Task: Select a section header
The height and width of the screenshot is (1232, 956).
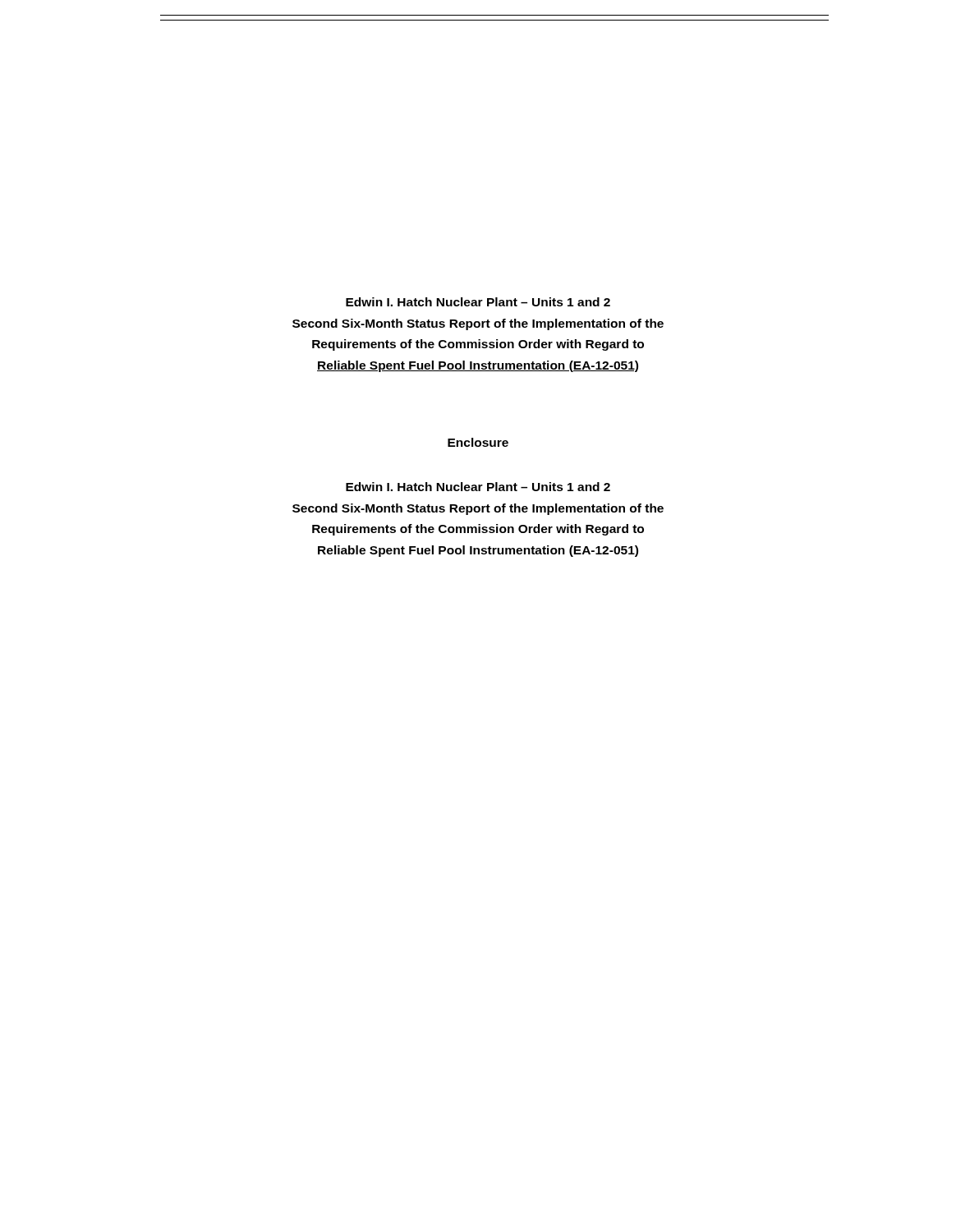Action: coord(478,442)
